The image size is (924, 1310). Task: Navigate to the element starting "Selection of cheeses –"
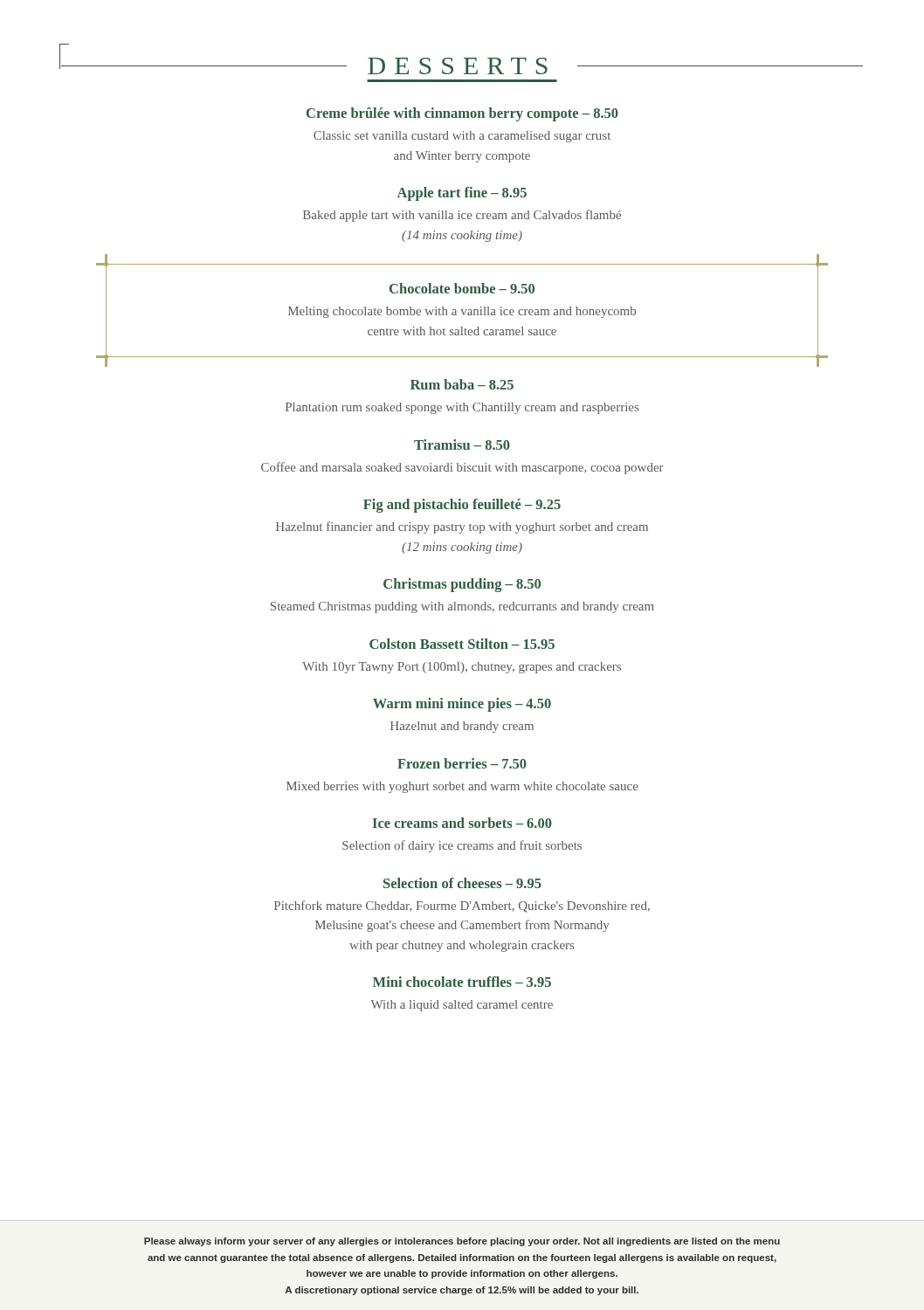[x=462, y=915]
